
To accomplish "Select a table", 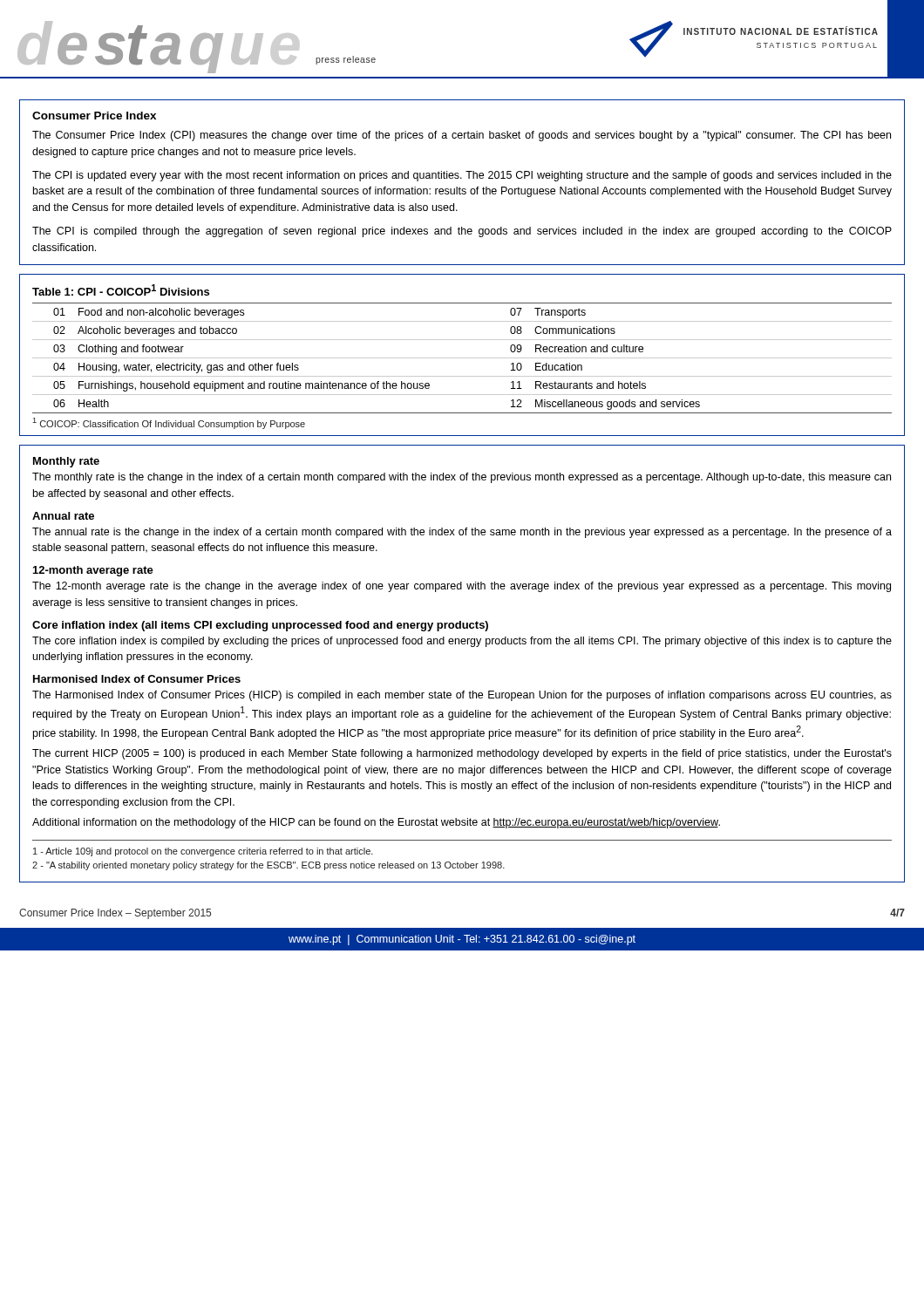I will (462, 355).
